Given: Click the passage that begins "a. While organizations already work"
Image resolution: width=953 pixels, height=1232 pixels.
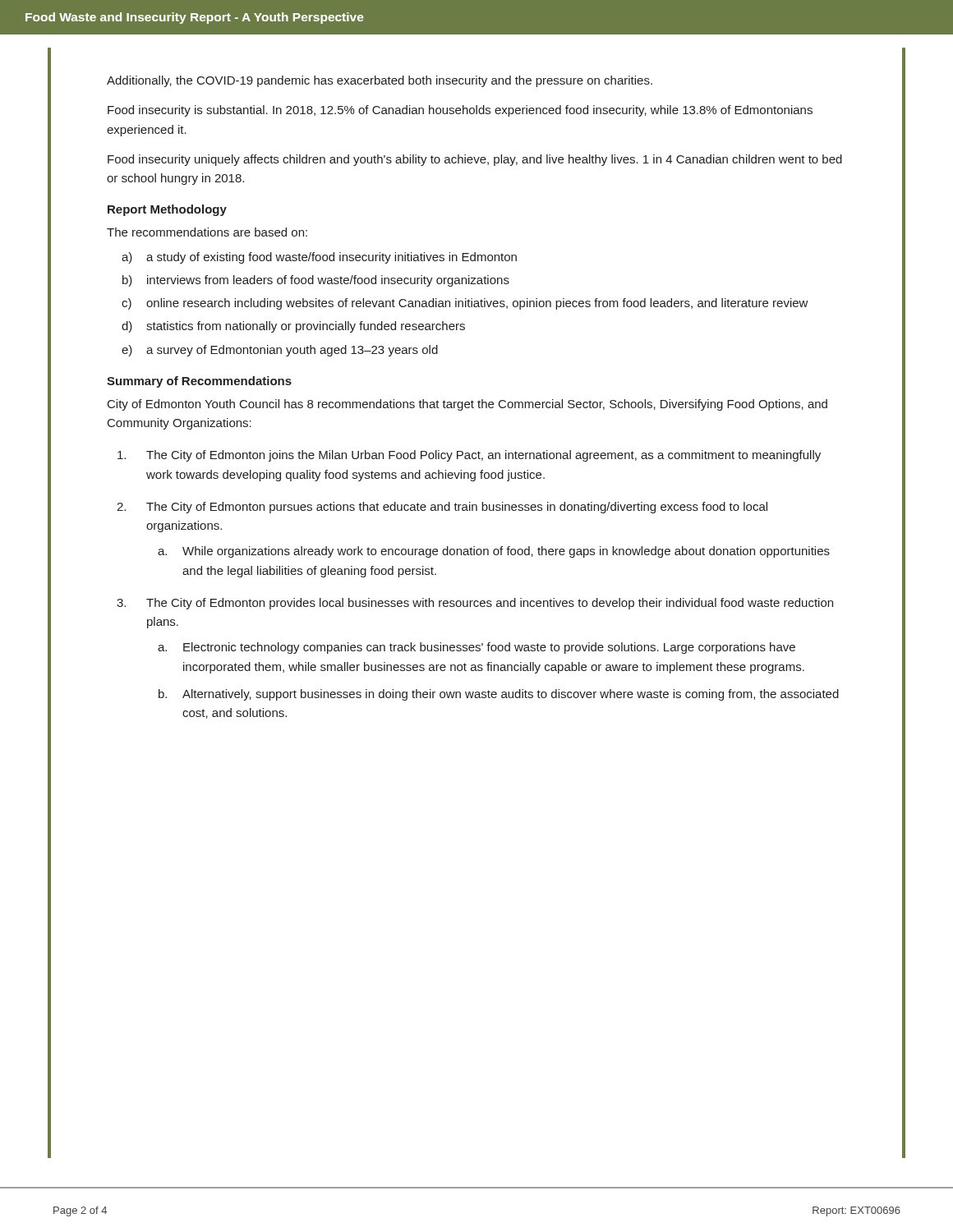Looking at the screenshot, I should coord(501,561).
